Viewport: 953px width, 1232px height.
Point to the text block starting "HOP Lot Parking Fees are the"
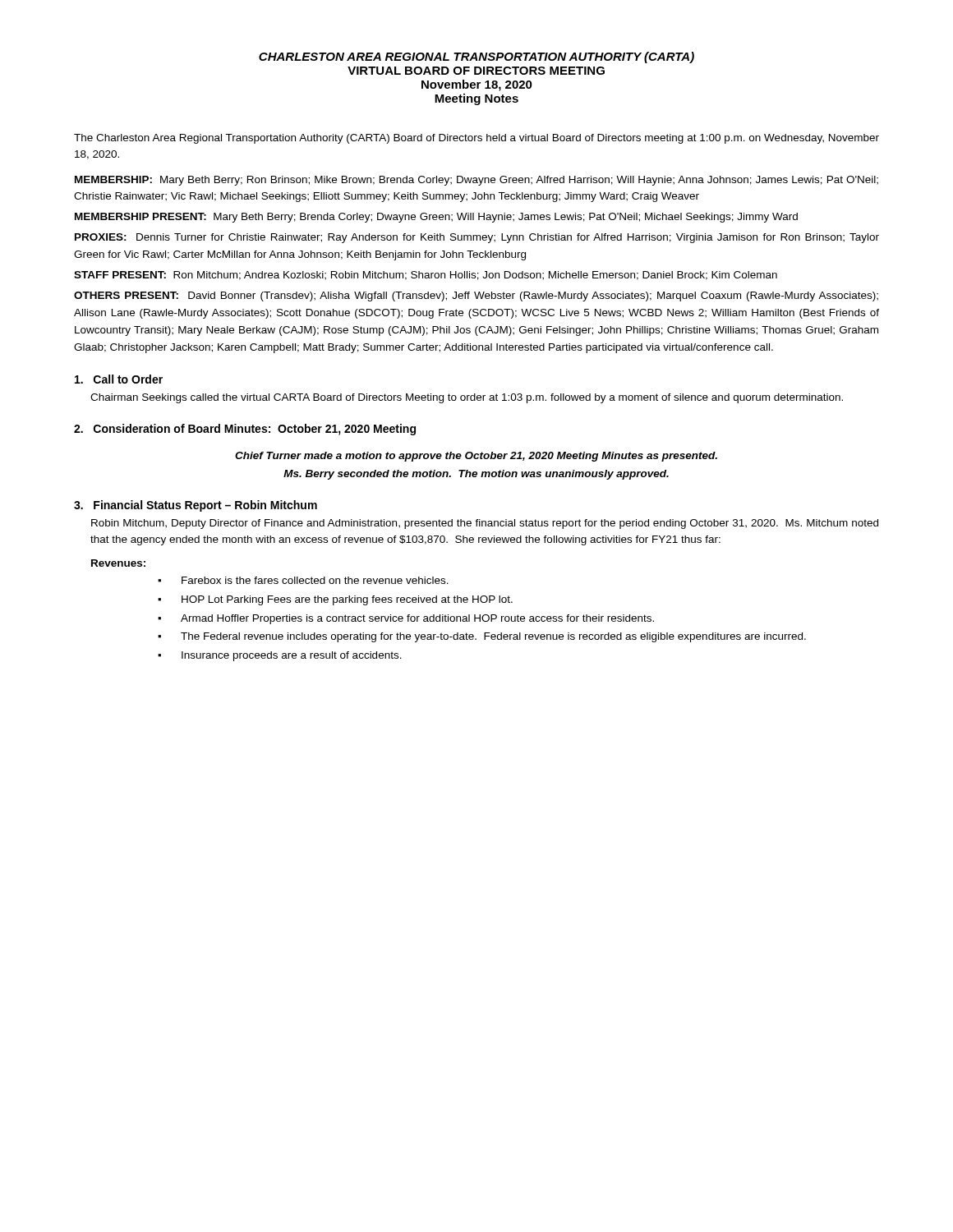(347, 599)
